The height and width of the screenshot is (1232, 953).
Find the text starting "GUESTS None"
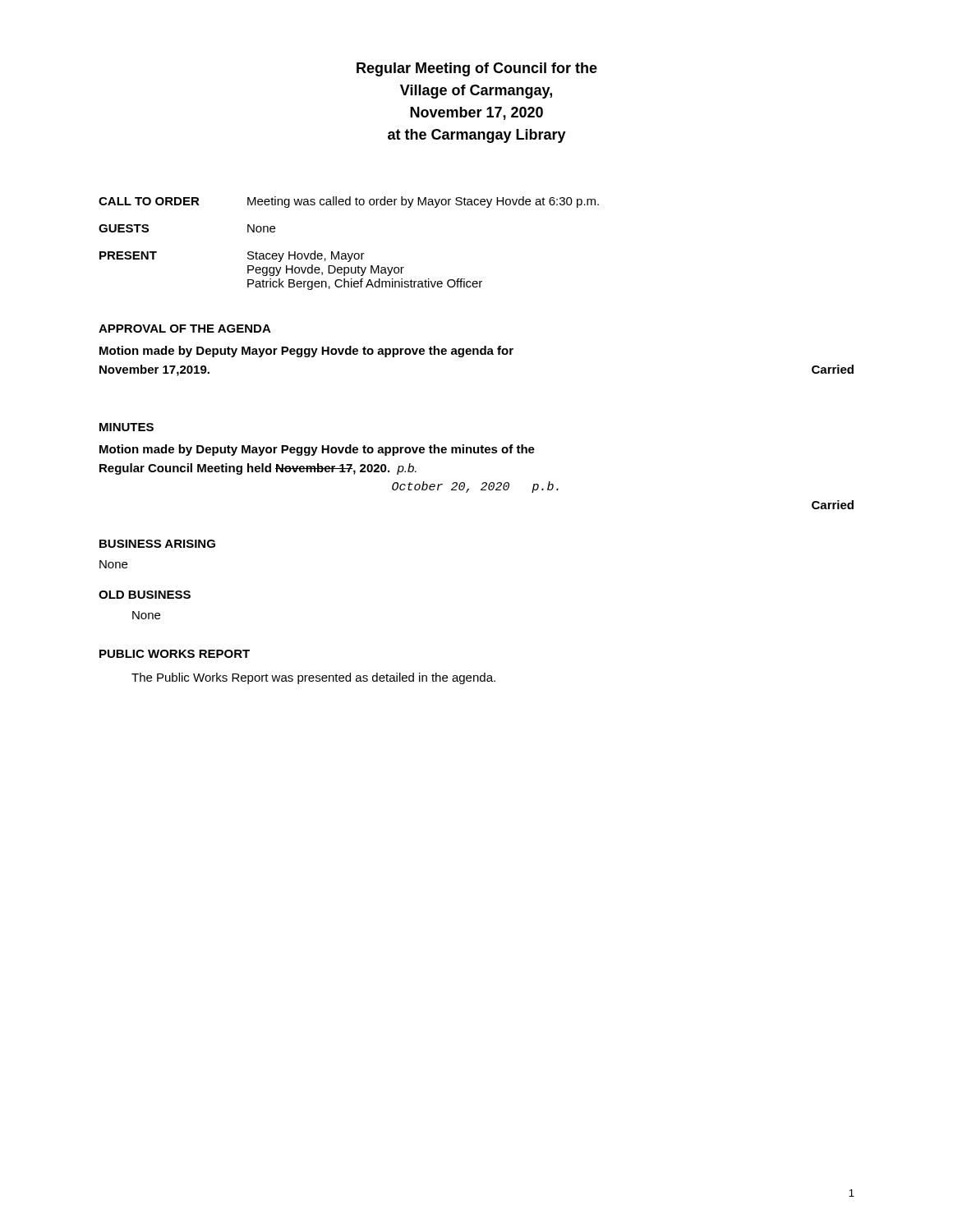[121, 228]
